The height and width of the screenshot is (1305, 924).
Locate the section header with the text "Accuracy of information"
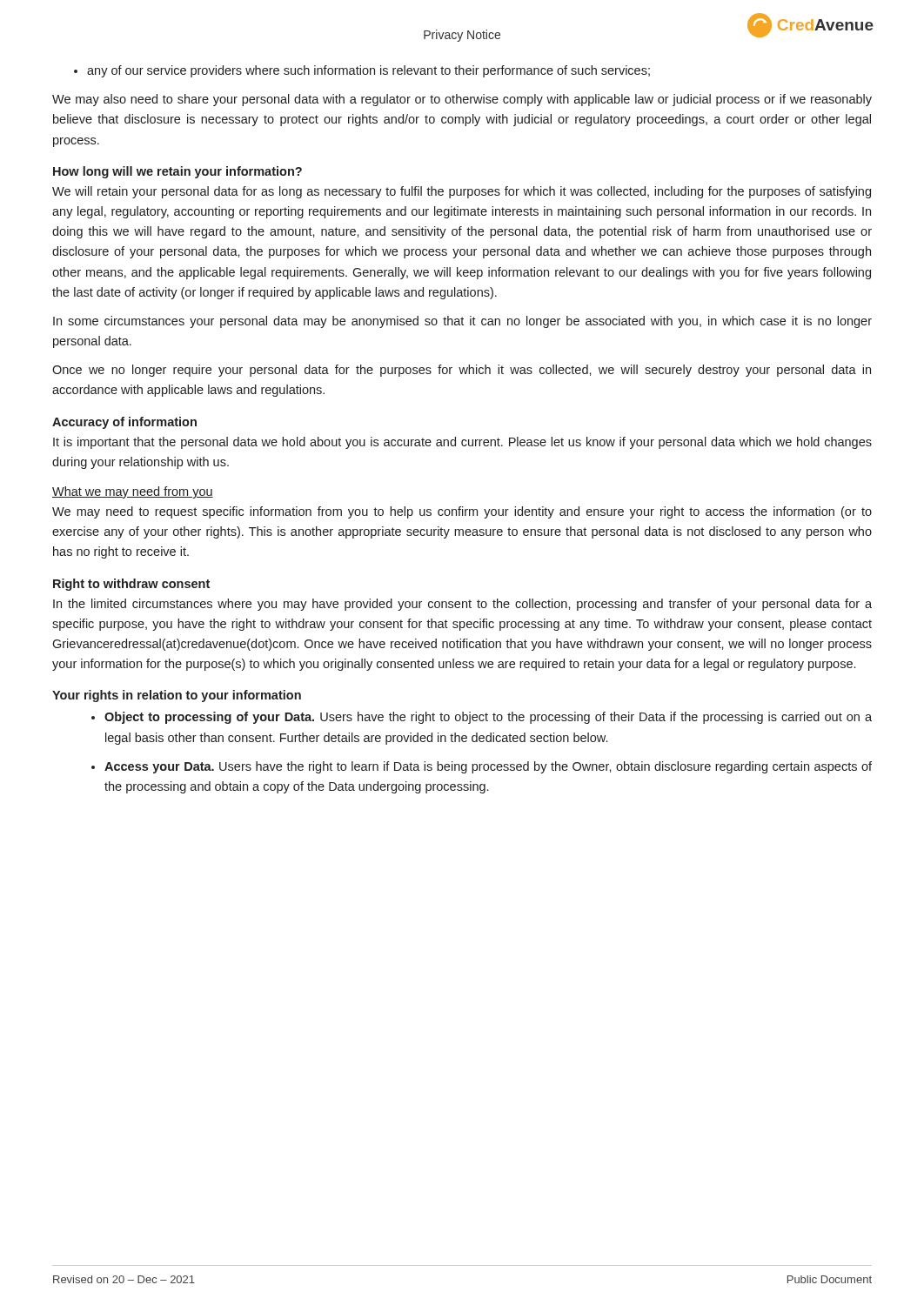(125, 422)
